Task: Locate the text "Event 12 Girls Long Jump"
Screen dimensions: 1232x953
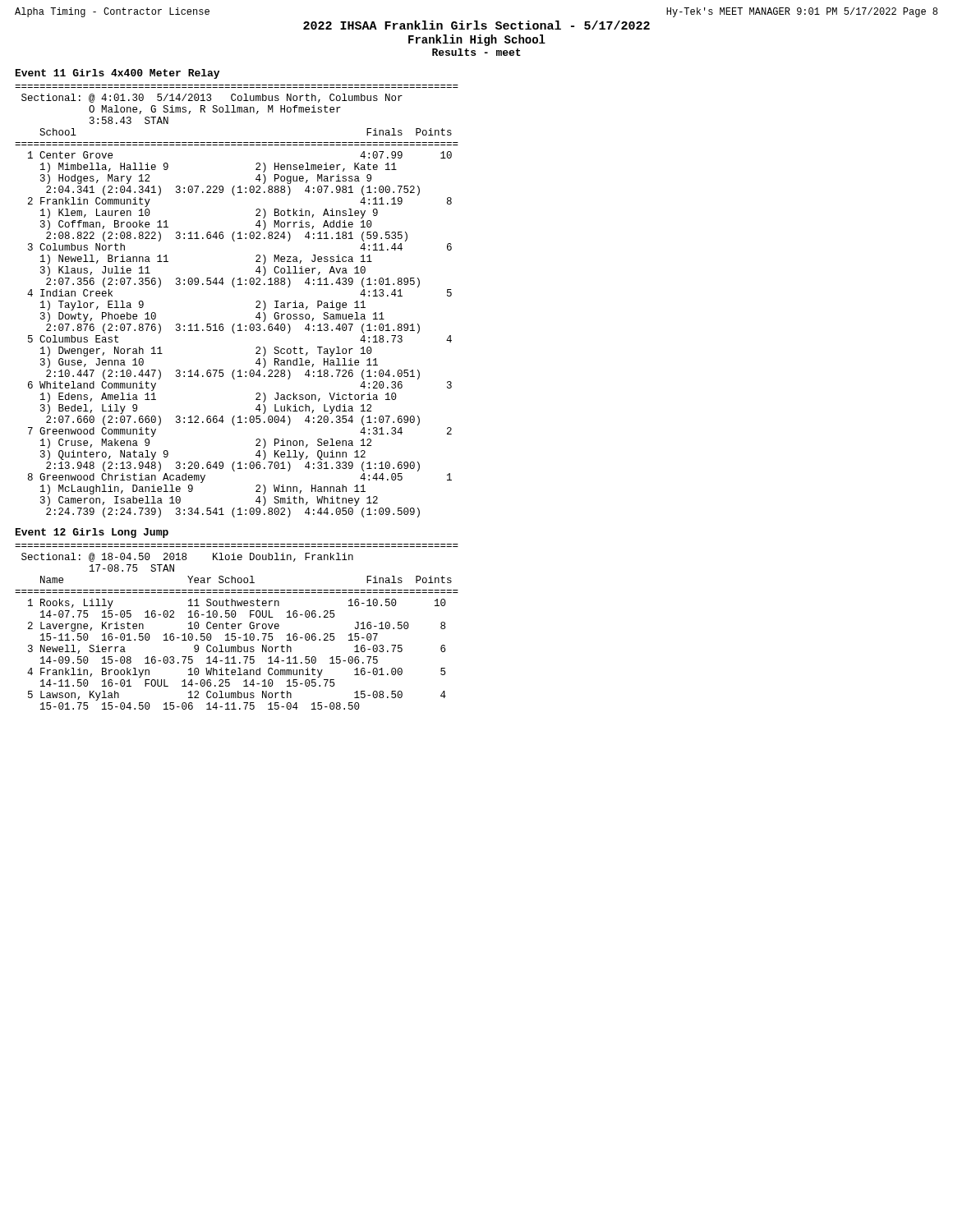Action: (x=92, y=533)
